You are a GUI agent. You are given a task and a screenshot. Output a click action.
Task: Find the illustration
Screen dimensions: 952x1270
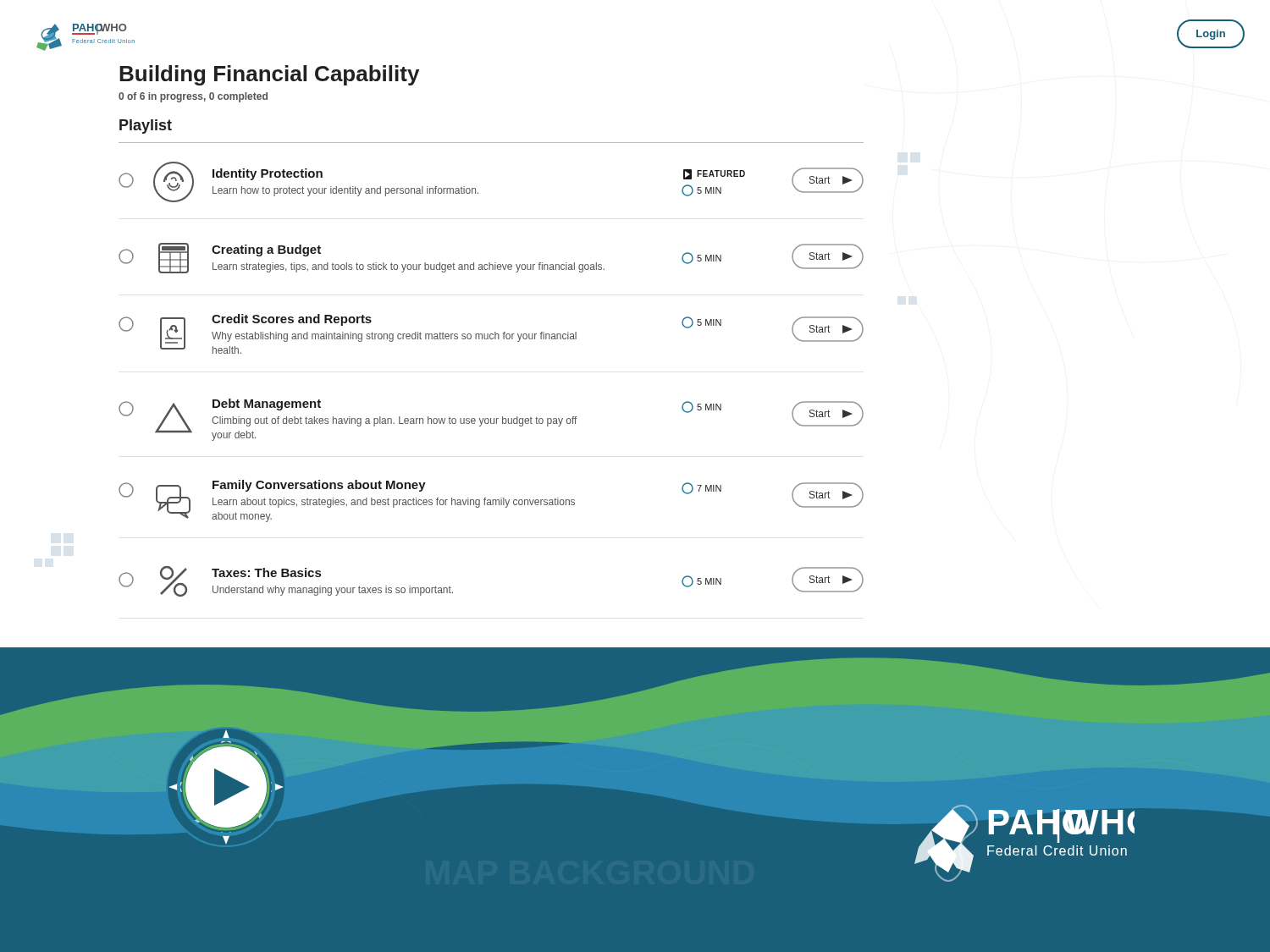pyautogui.click(x=227, y=789)
